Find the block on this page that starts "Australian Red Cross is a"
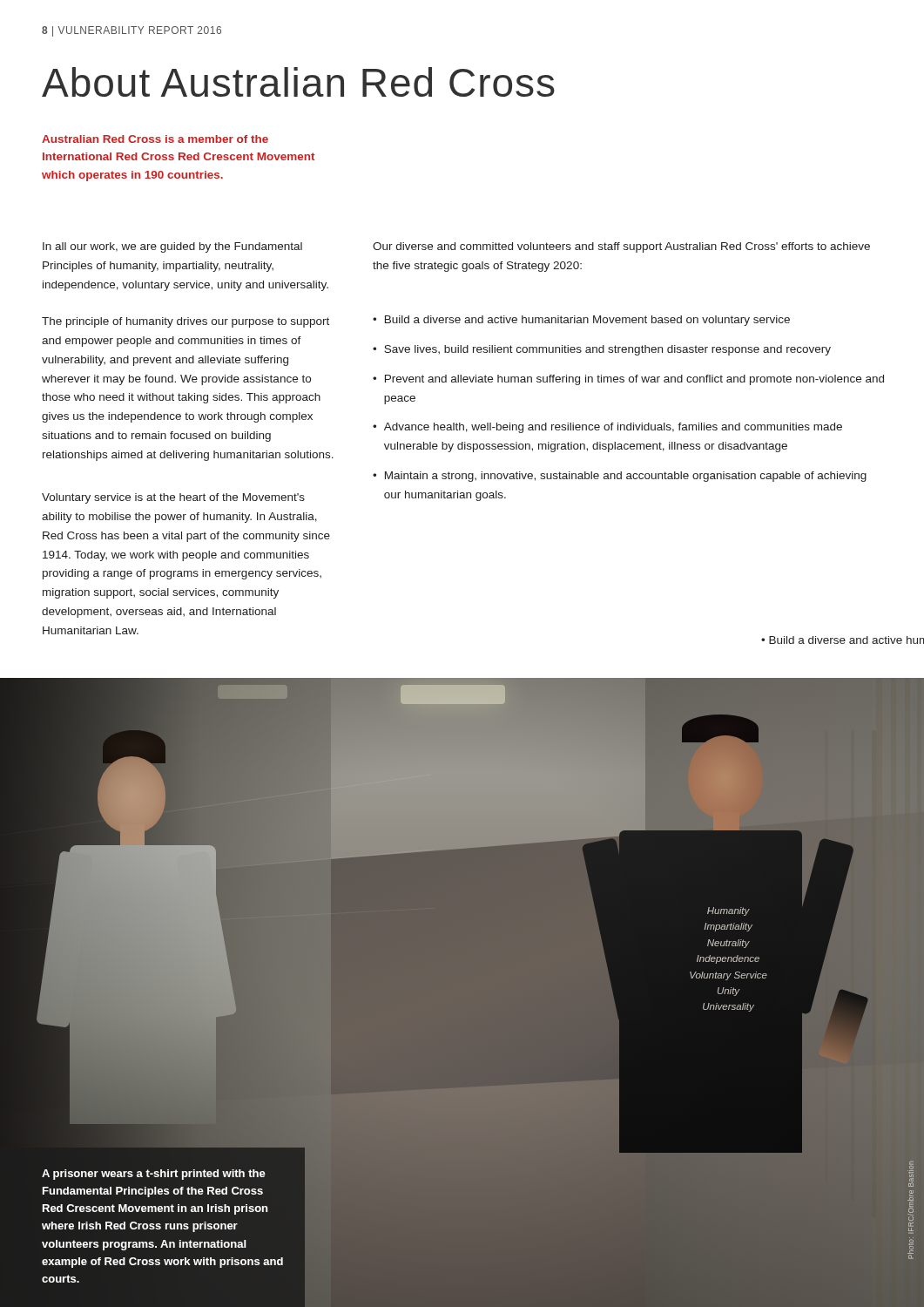The image size is (924, 1307). pos(178,157)
